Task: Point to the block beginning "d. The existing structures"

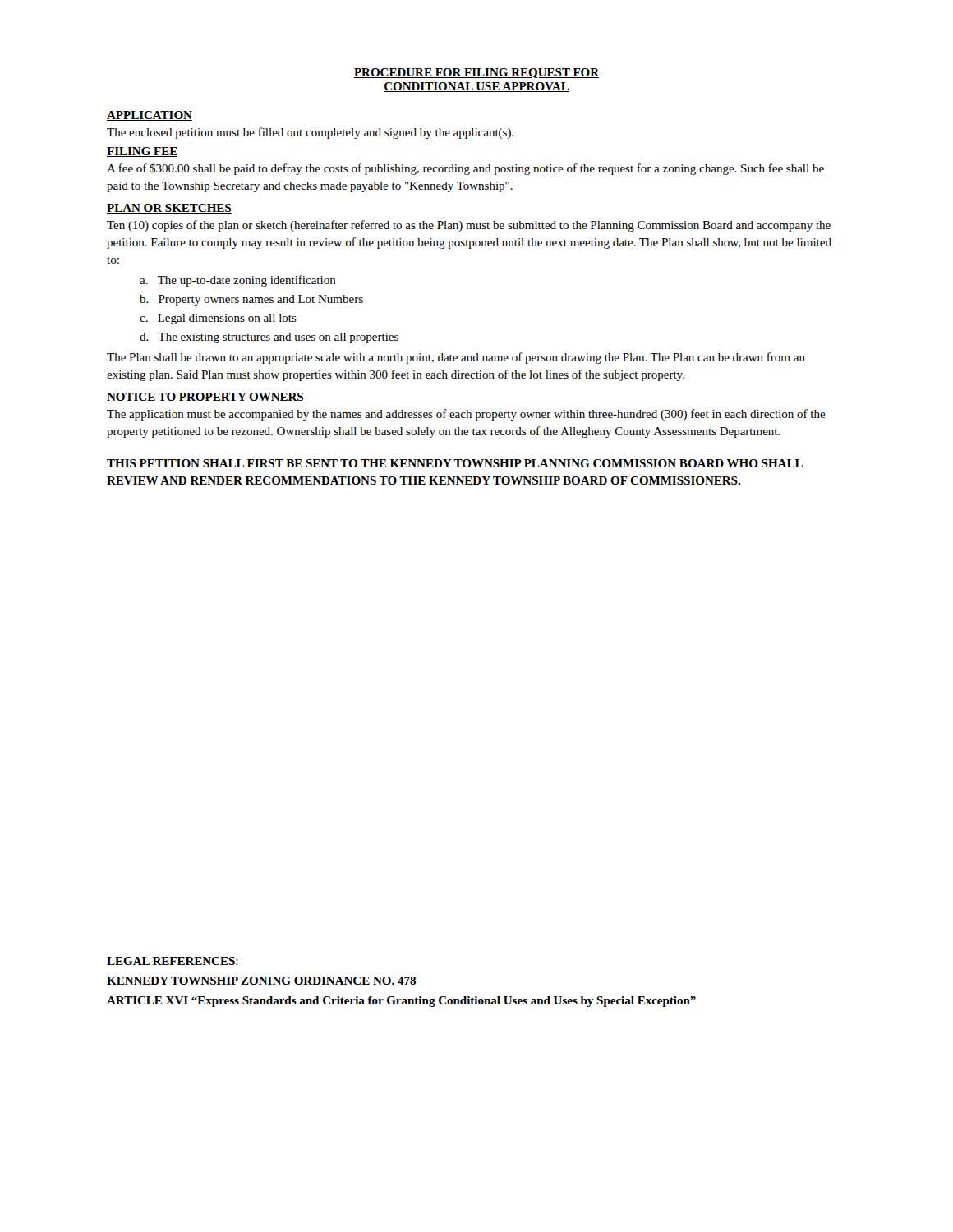Action: click(269, 338)
